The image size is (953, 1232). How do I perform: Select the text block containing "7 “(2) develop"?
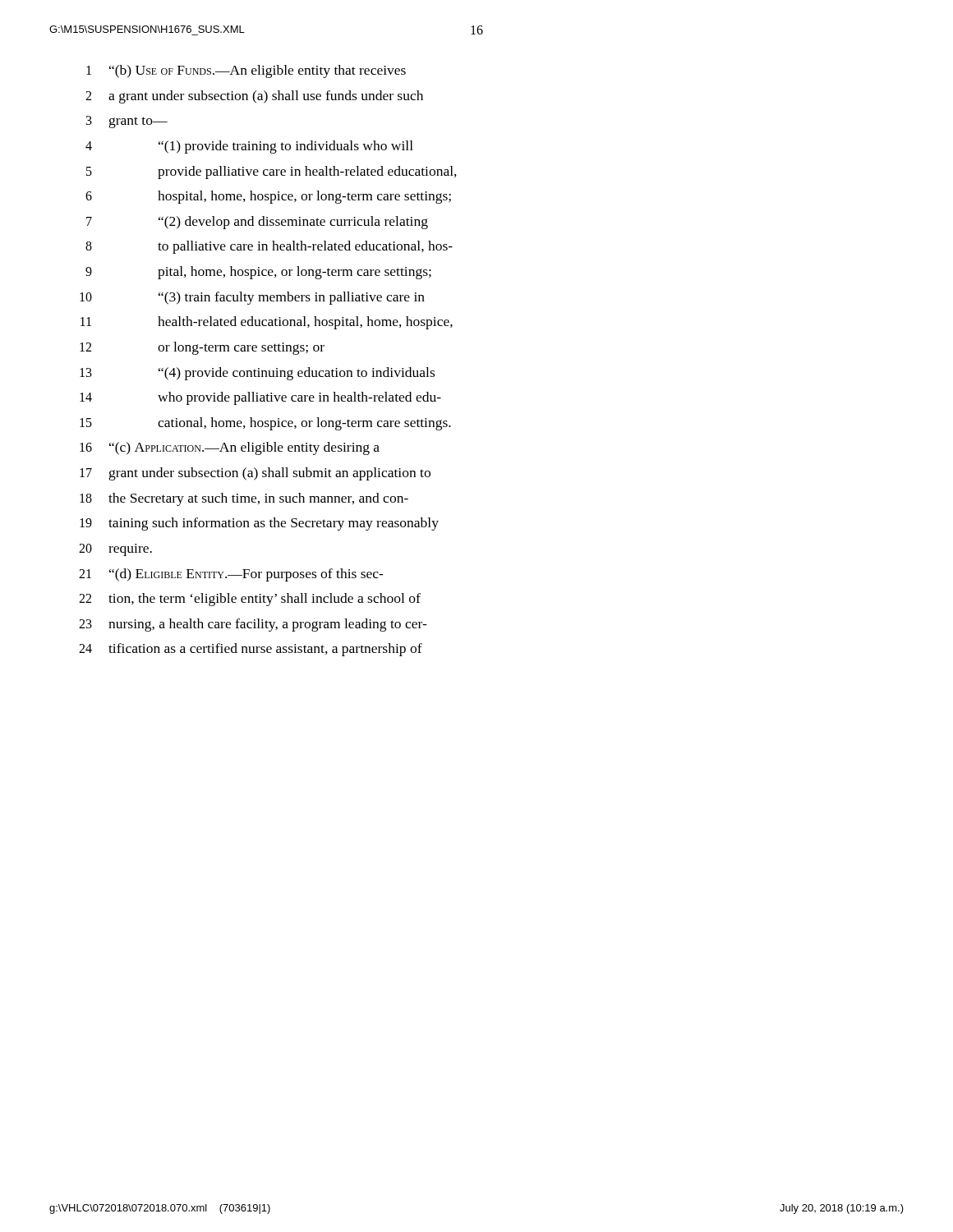coord(257,223)
